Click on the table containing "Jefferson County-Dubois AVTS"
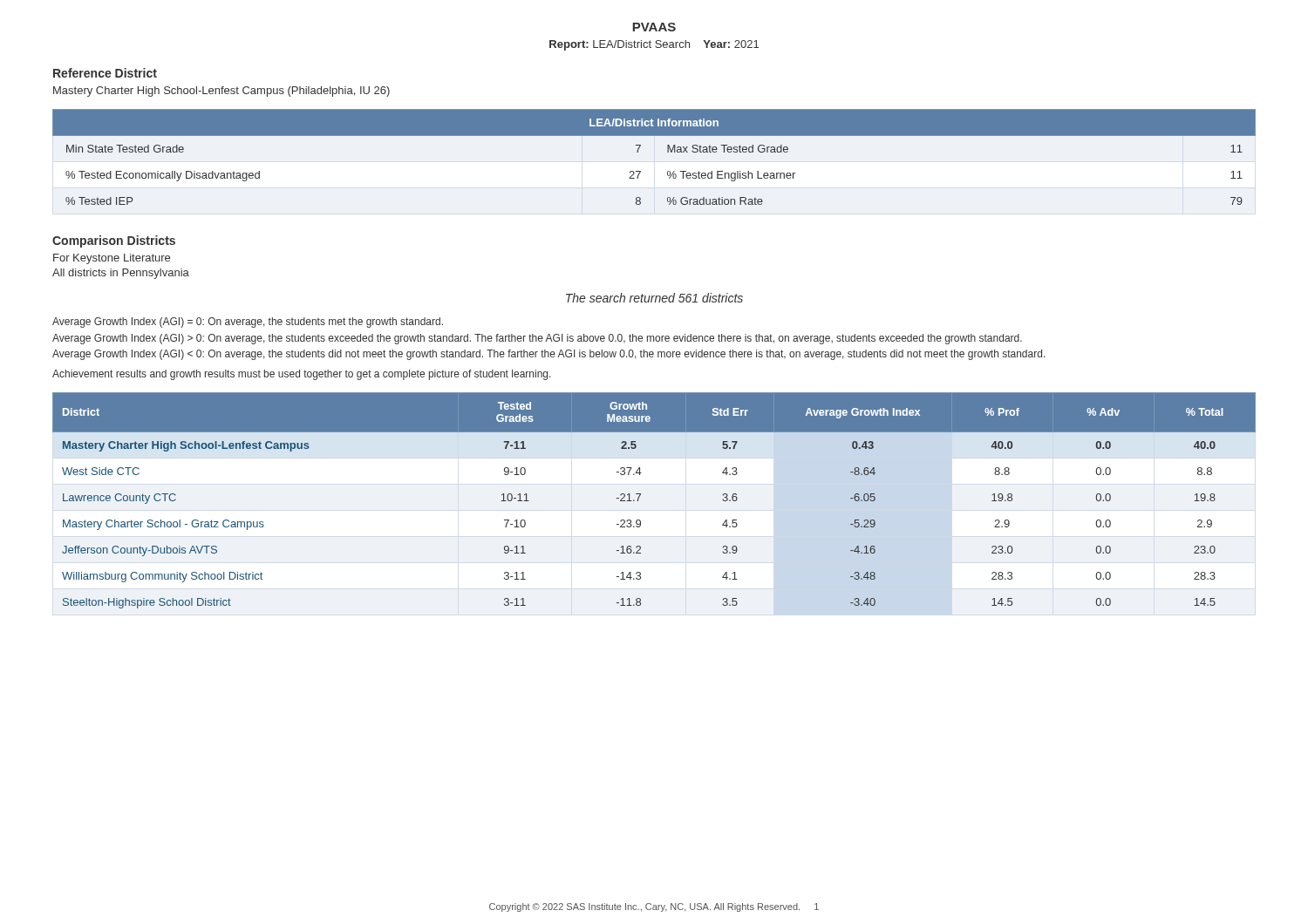 click(x=654, y=504)
